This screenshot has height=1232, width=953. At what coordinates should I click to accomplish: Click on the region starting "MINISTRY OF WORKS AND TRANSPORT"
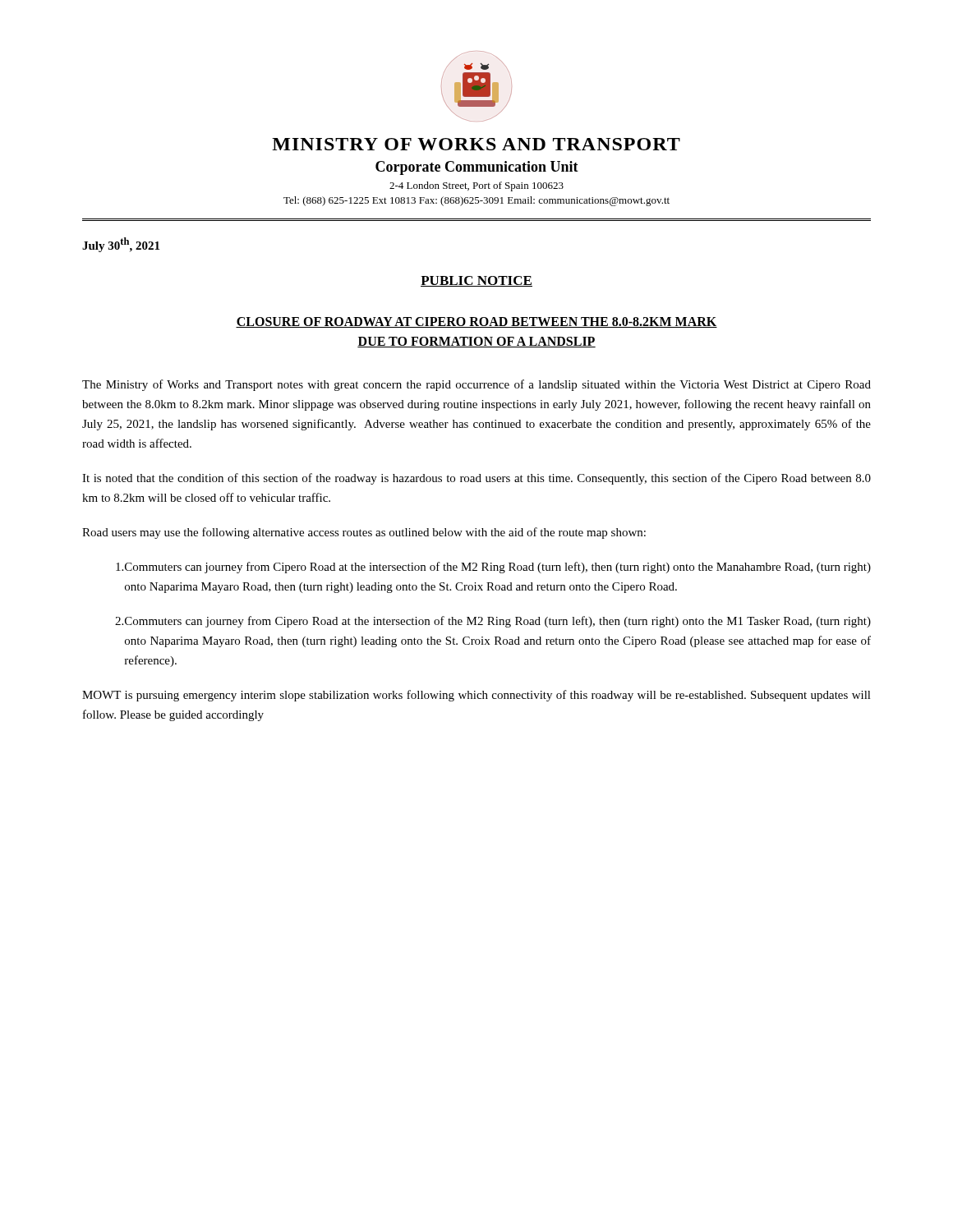click(x=476, y=144)
